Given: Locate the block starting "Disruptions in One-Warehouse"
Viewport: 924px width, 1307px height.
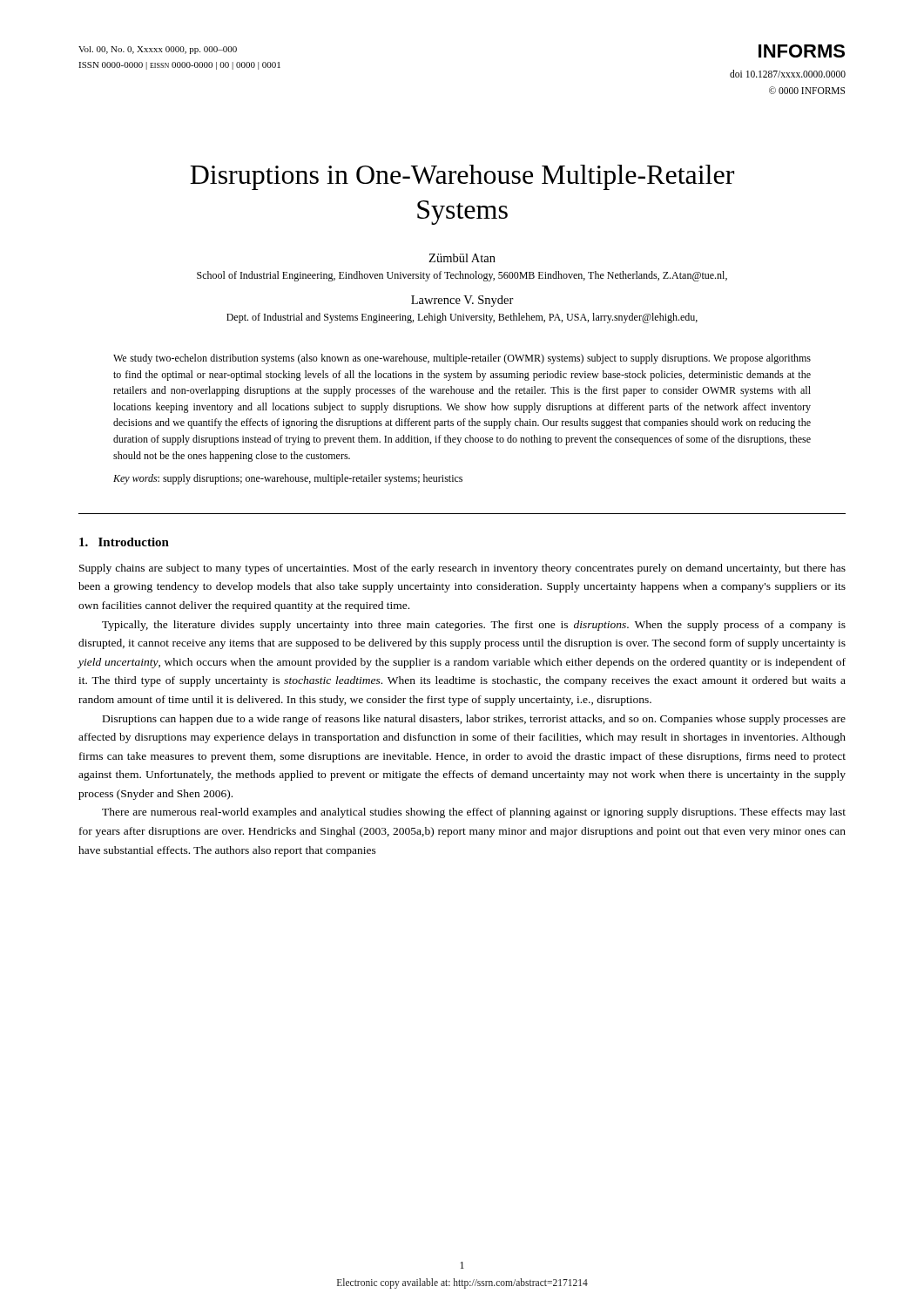Looking at the screenshot, I should click(x=462, y=192).
